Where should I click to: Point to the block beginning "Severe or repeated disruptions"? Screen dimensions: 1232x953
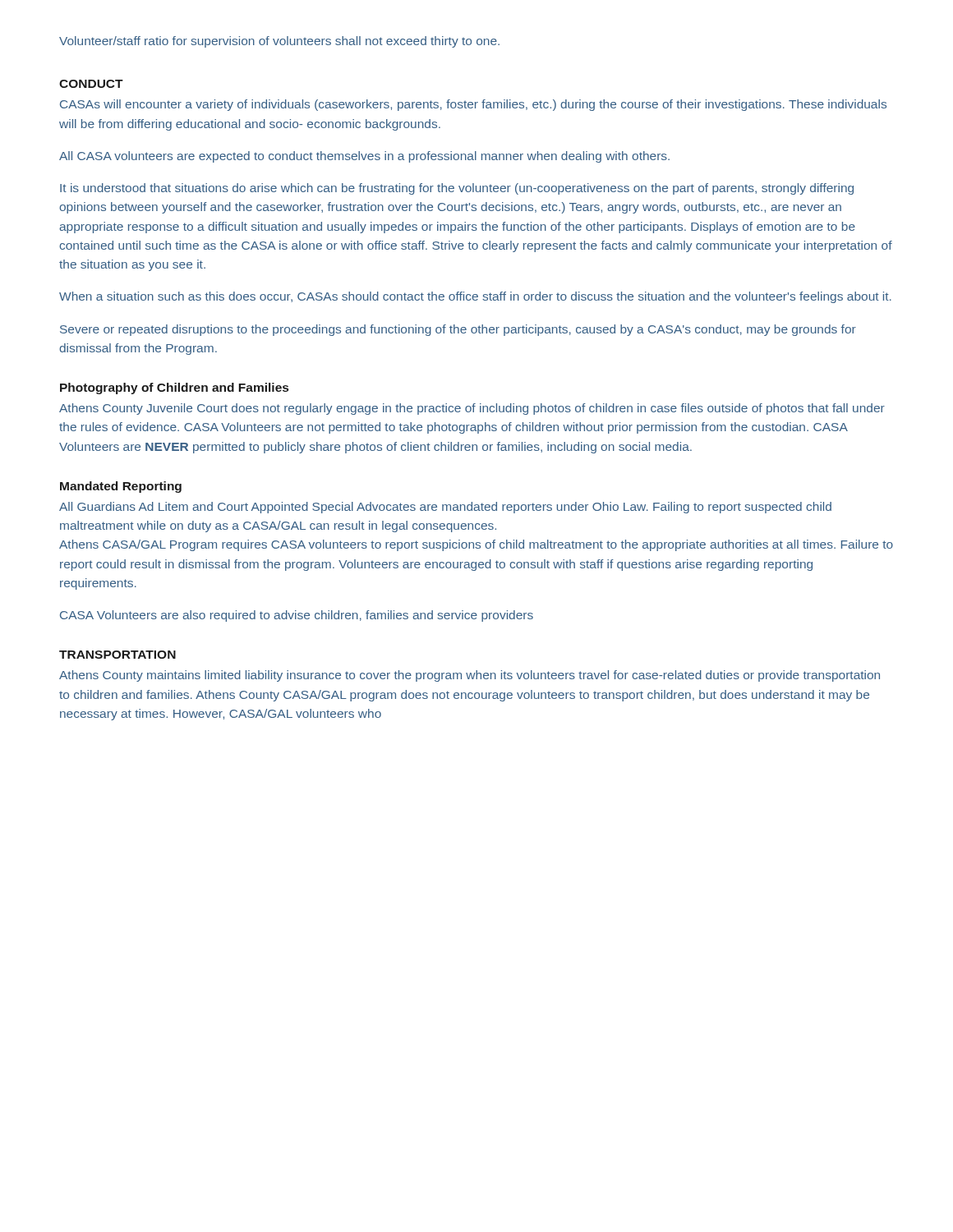476,338
